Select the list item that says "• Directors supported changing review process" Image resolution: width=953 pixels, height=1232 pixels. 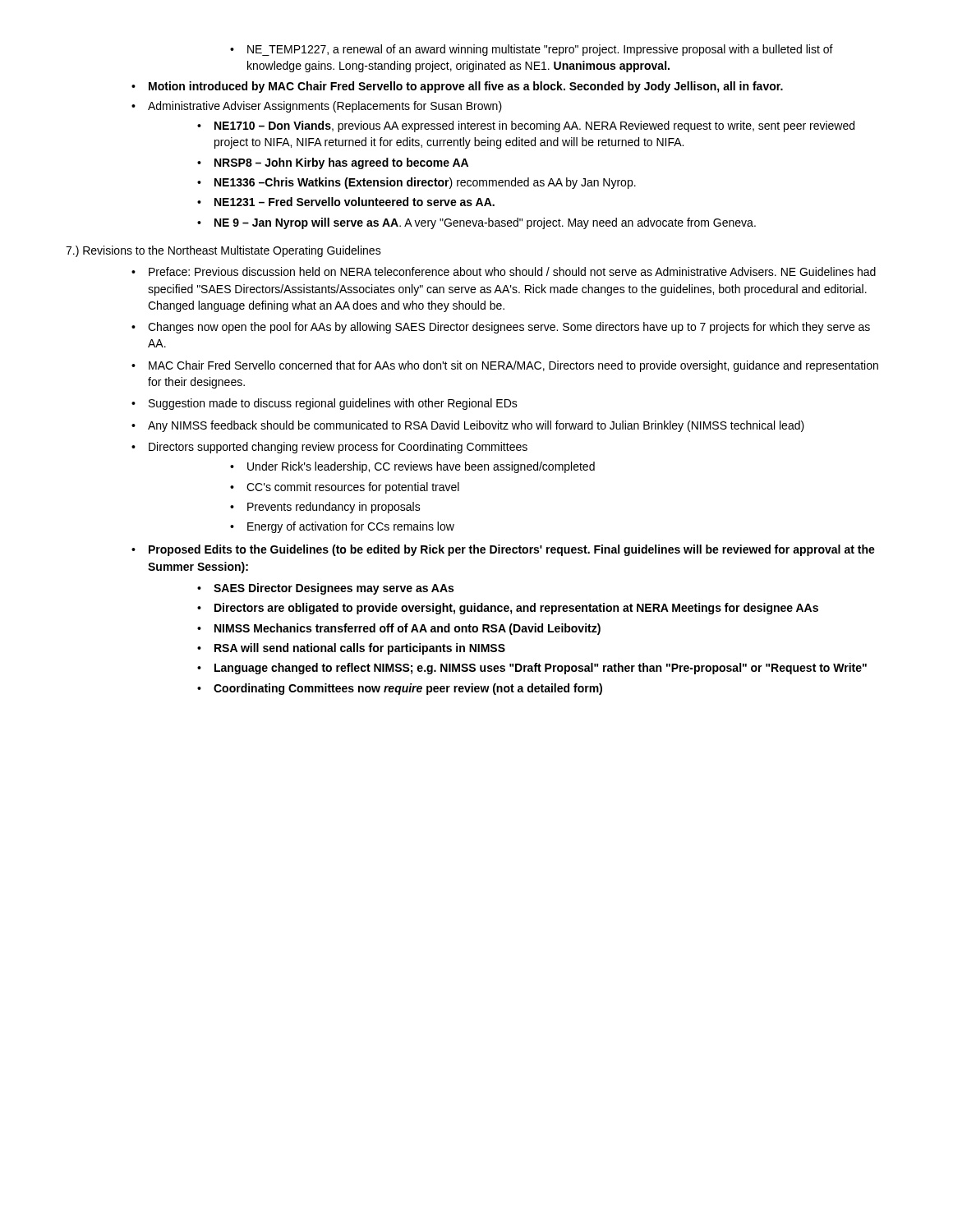click(329, 447)
